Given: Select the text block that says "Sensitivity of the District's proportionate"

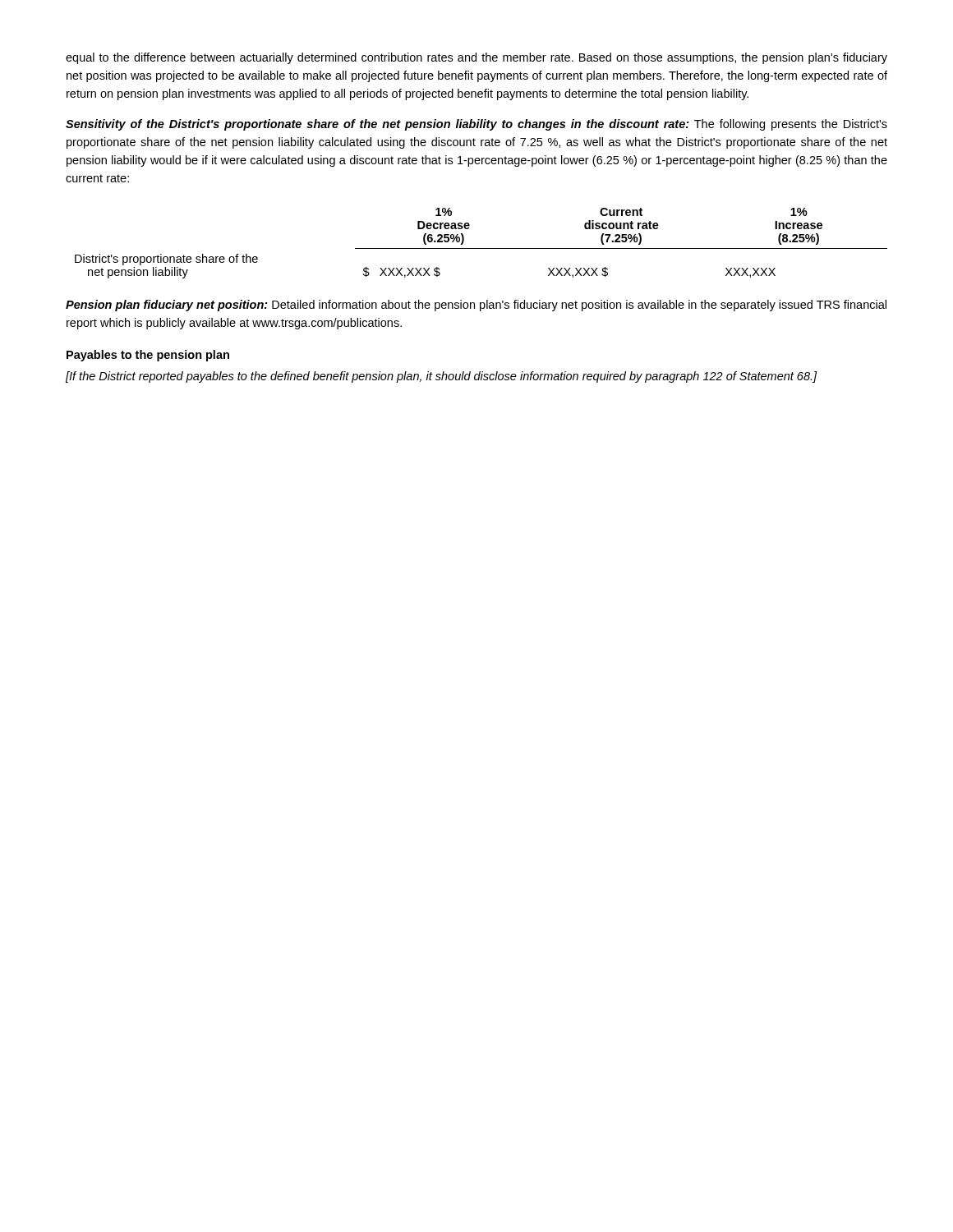Looking at the screenshot, I should coord(476,151).
